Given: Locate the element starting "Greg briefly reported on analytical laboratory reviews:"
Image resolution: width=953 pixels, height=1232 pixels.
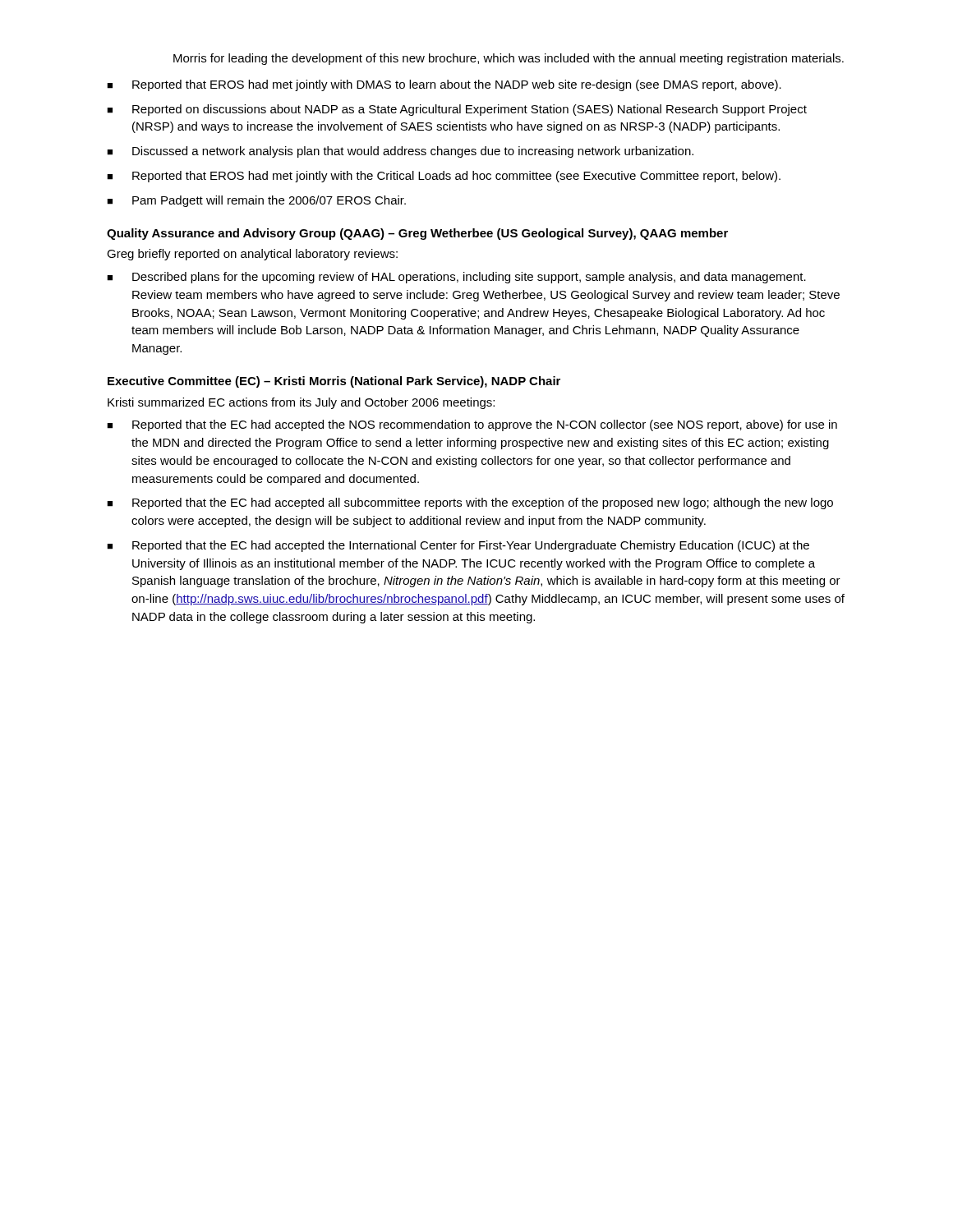Looking at the screenshot, I should pos(253,254).
